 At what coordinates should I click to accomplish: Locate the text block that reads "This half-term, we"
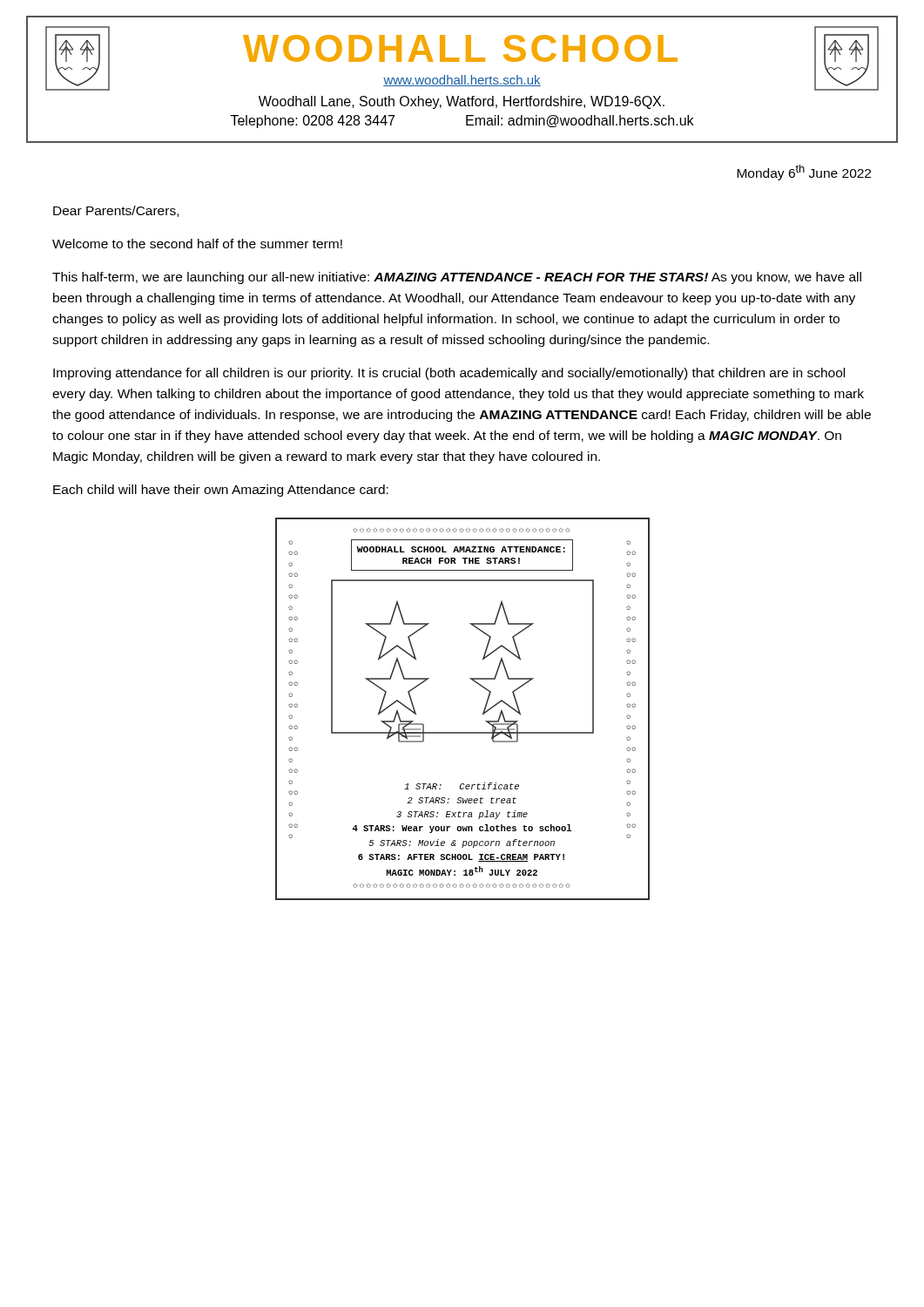pos(462,309)
